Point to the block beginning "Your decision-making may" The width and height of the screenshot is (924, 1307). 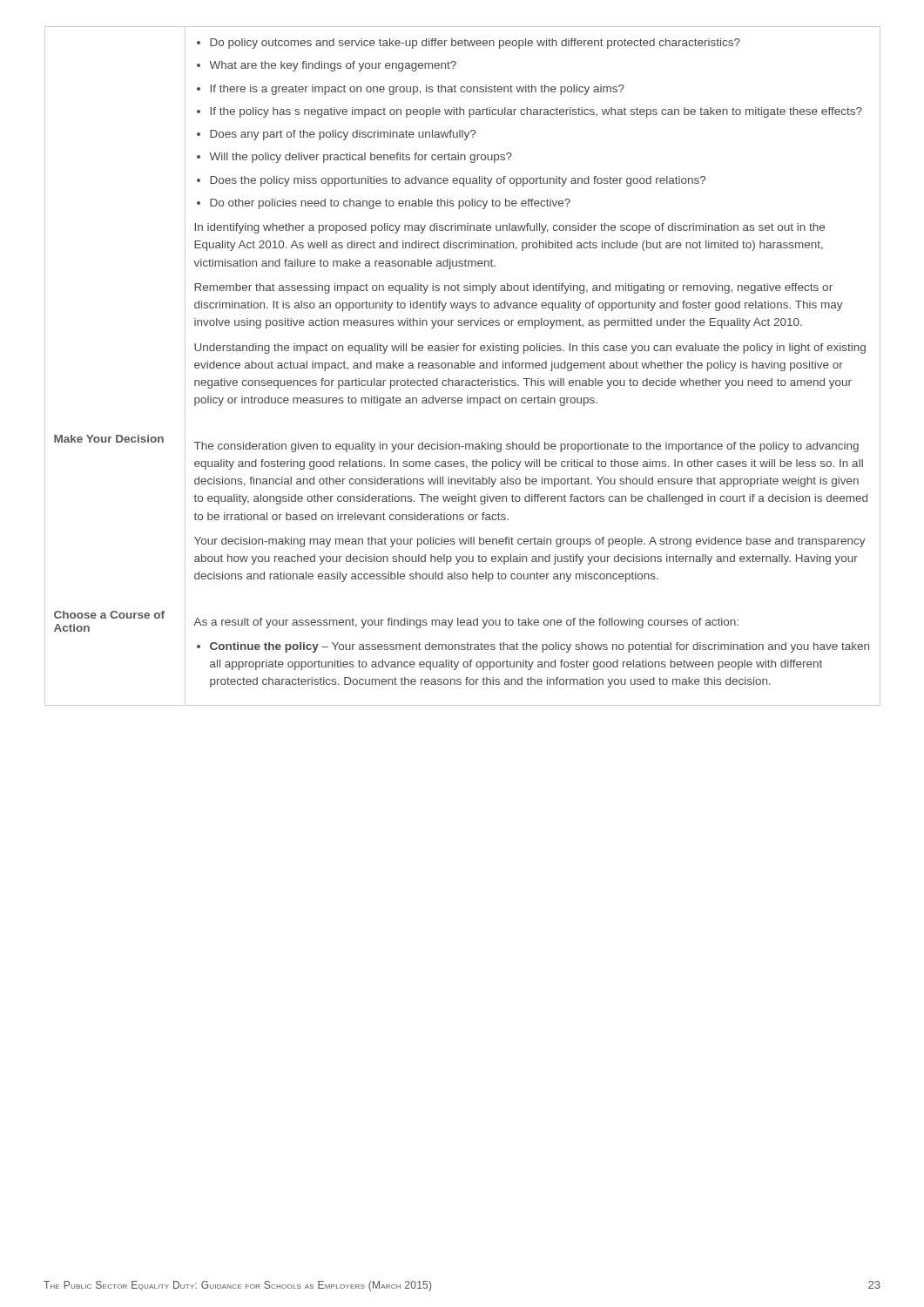click(x=532, y=559)
